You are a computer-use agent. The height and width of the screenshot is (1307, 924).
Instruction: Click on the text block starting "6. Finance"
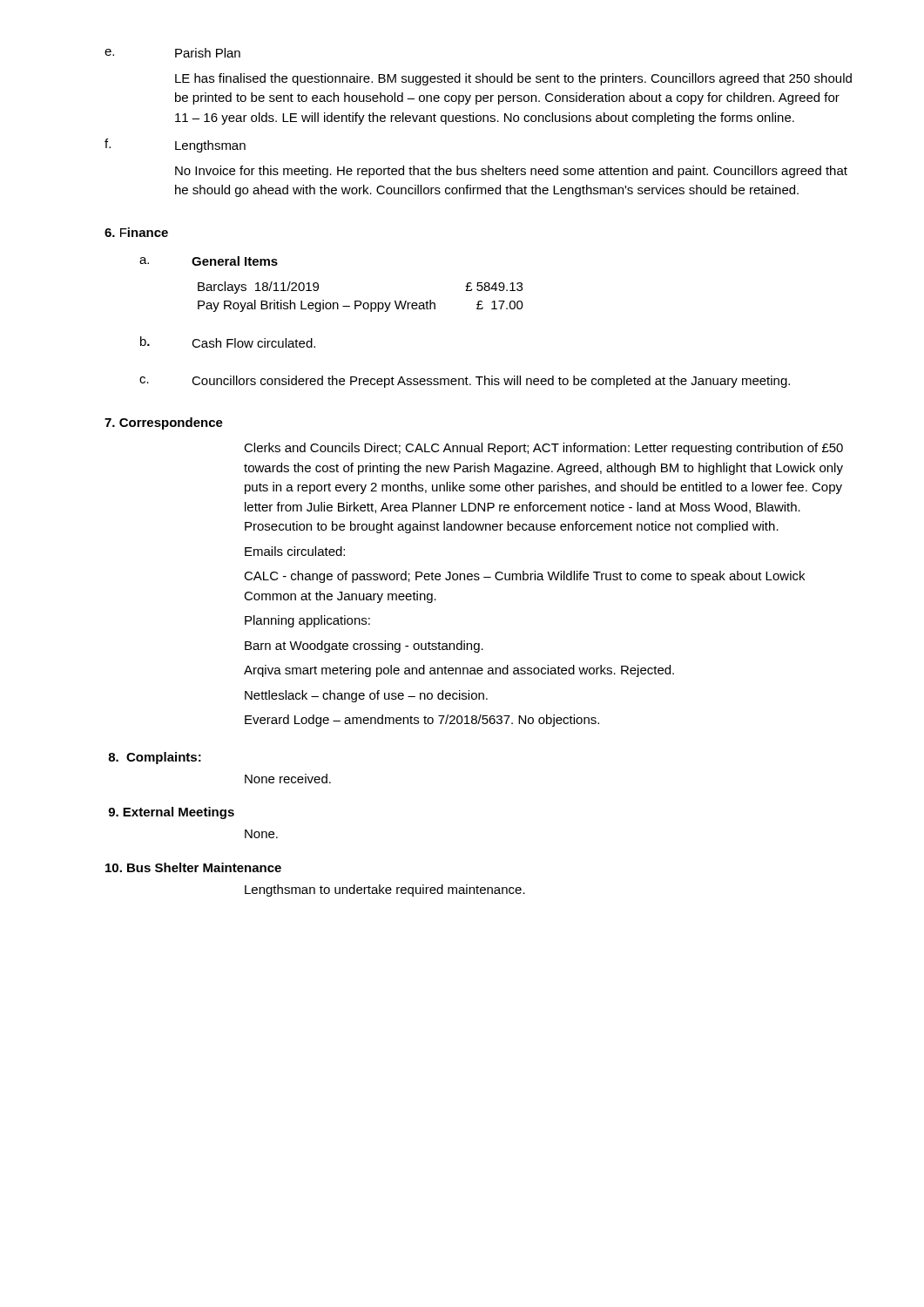[x=136, y=232]
